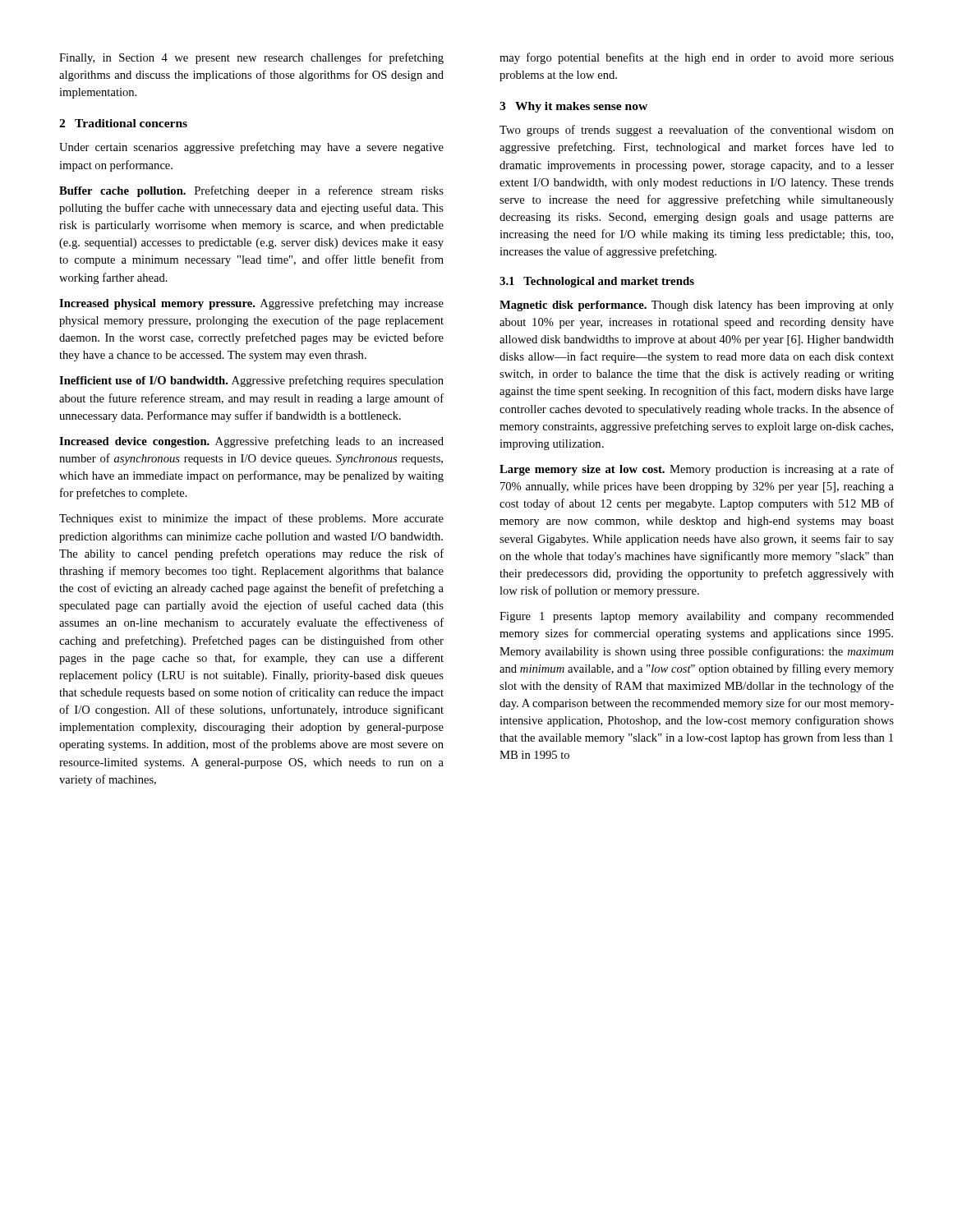Locate the region starting "Buffer cache pollution. Prefetching deeper in"

(x=251, y=234)
